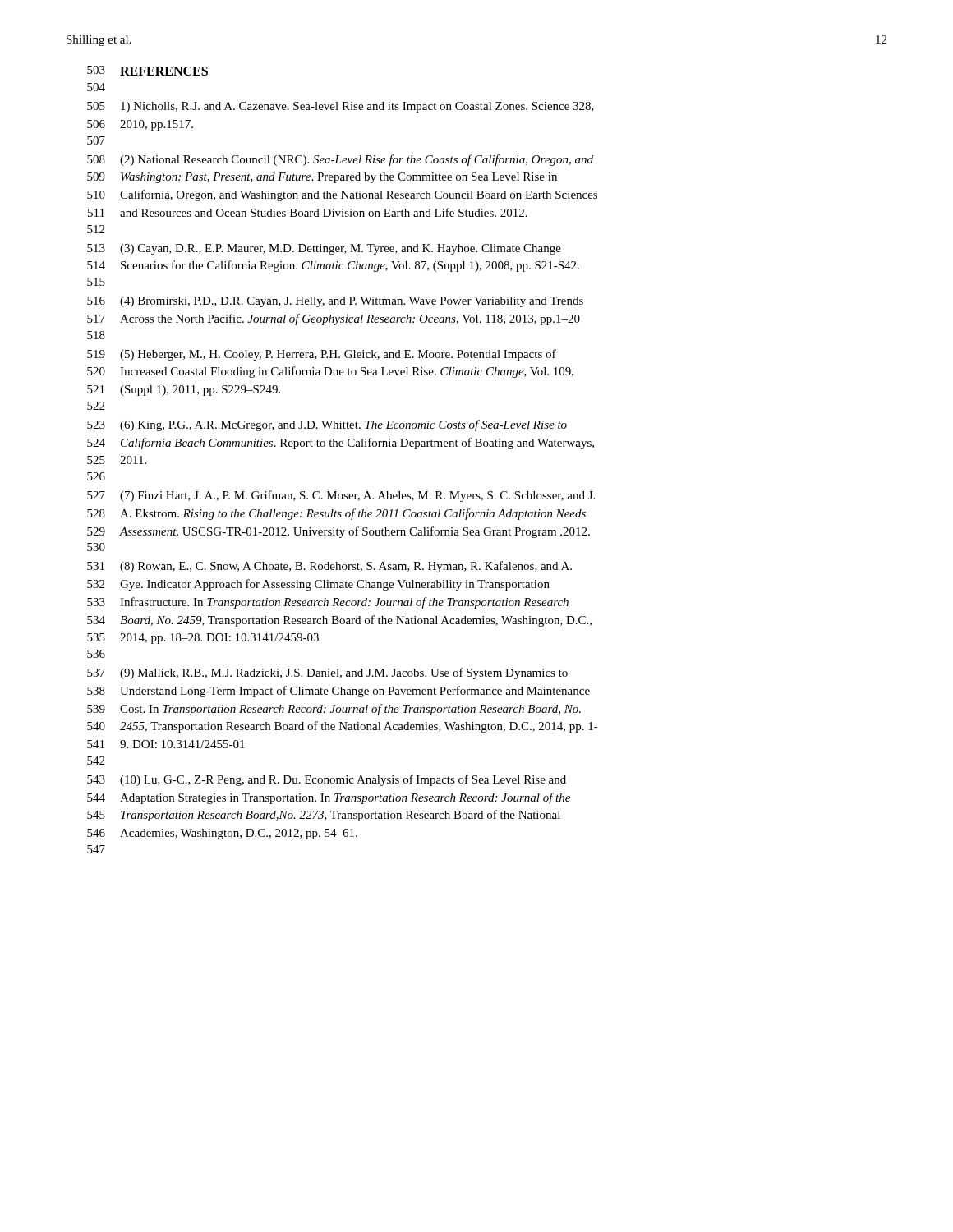Navigate to the region starting "505 1) Nicholls, R.J. and A. Cazenave. Sea-level"
The image size is (953, 1232).
[x=476, y=116]
